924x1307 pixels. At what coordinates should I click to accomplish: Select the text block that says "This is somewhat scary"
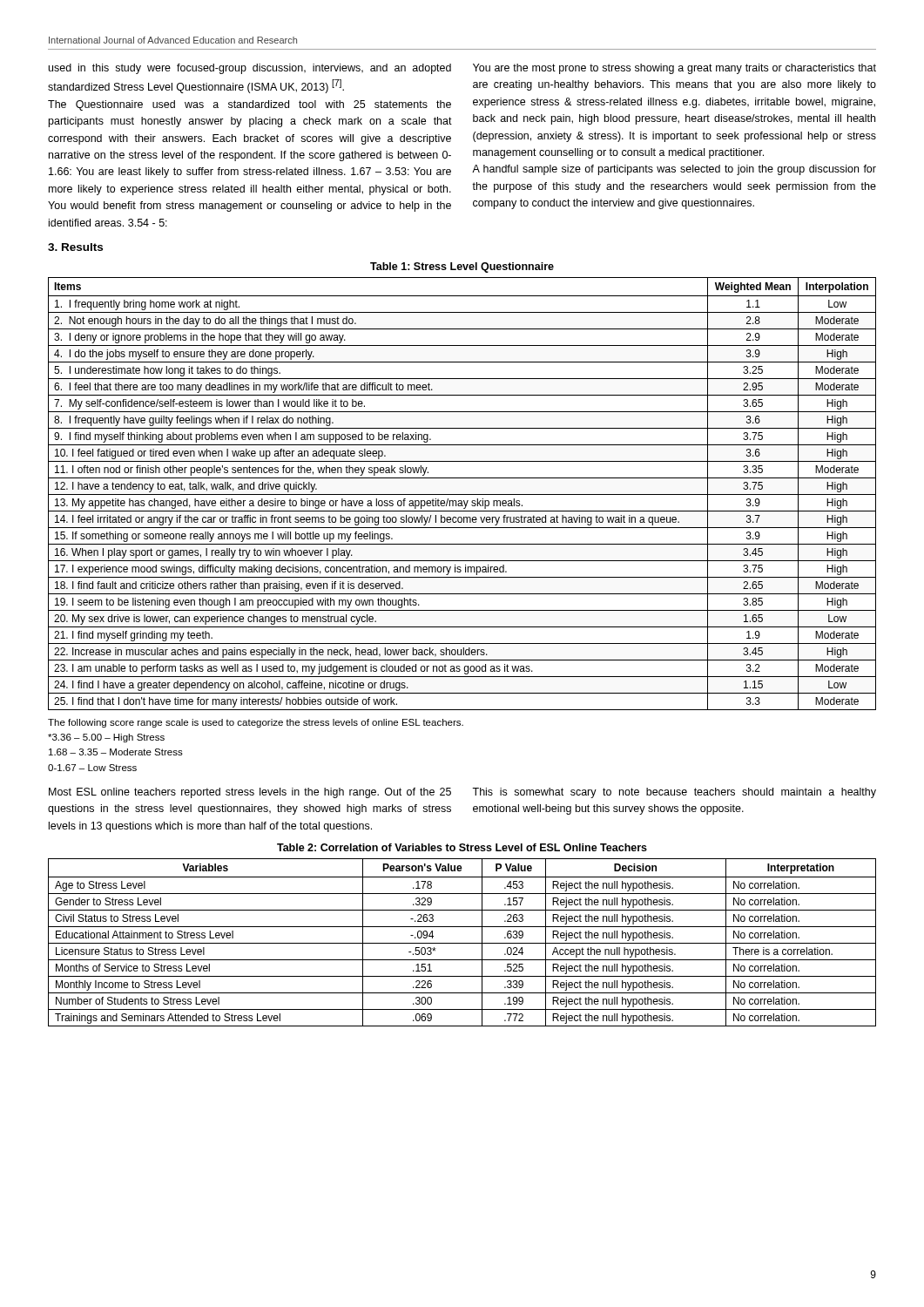coord(674,800)
